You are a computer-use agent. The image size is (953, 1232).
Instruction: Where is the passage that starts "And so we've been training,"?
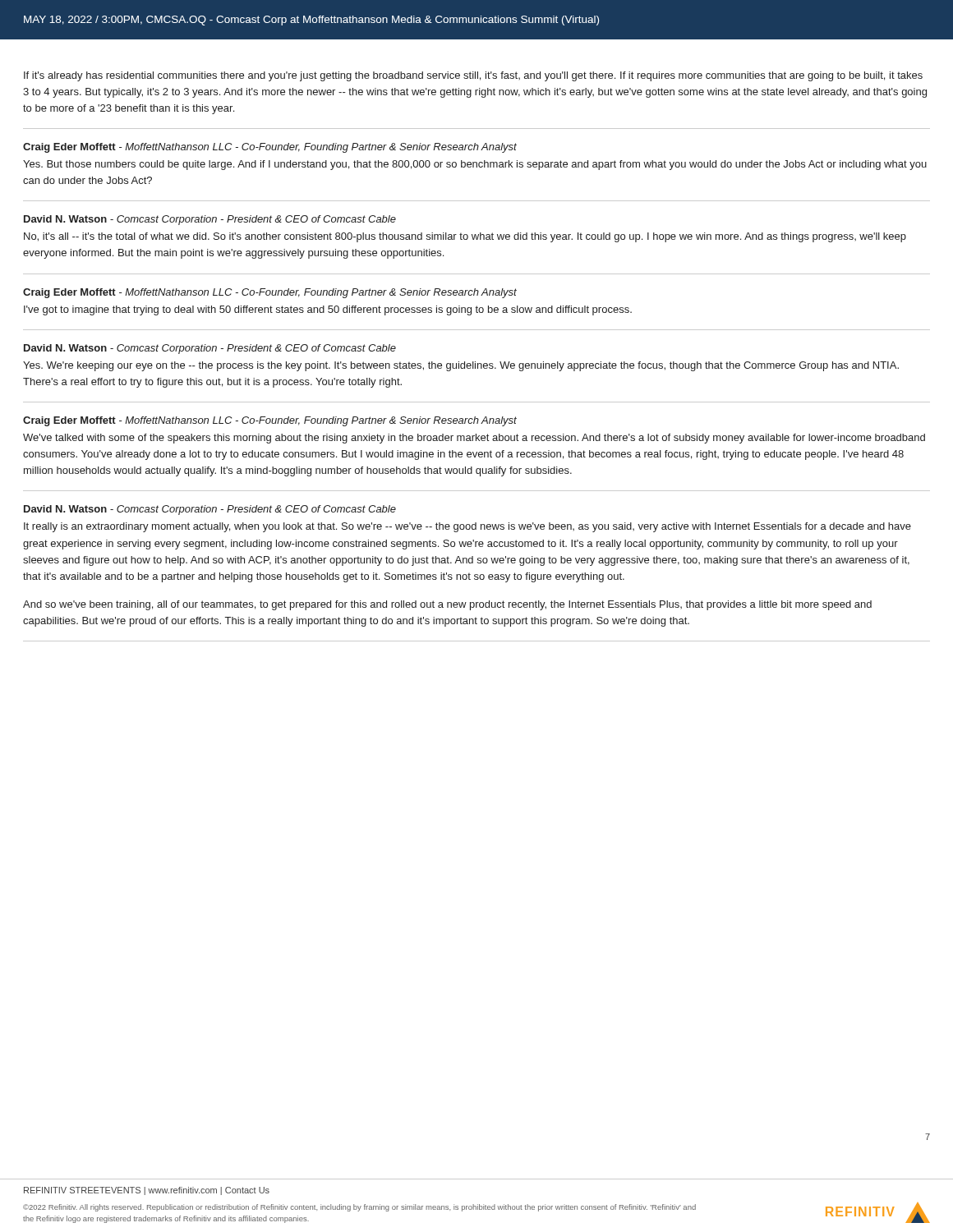pos(447,612)
